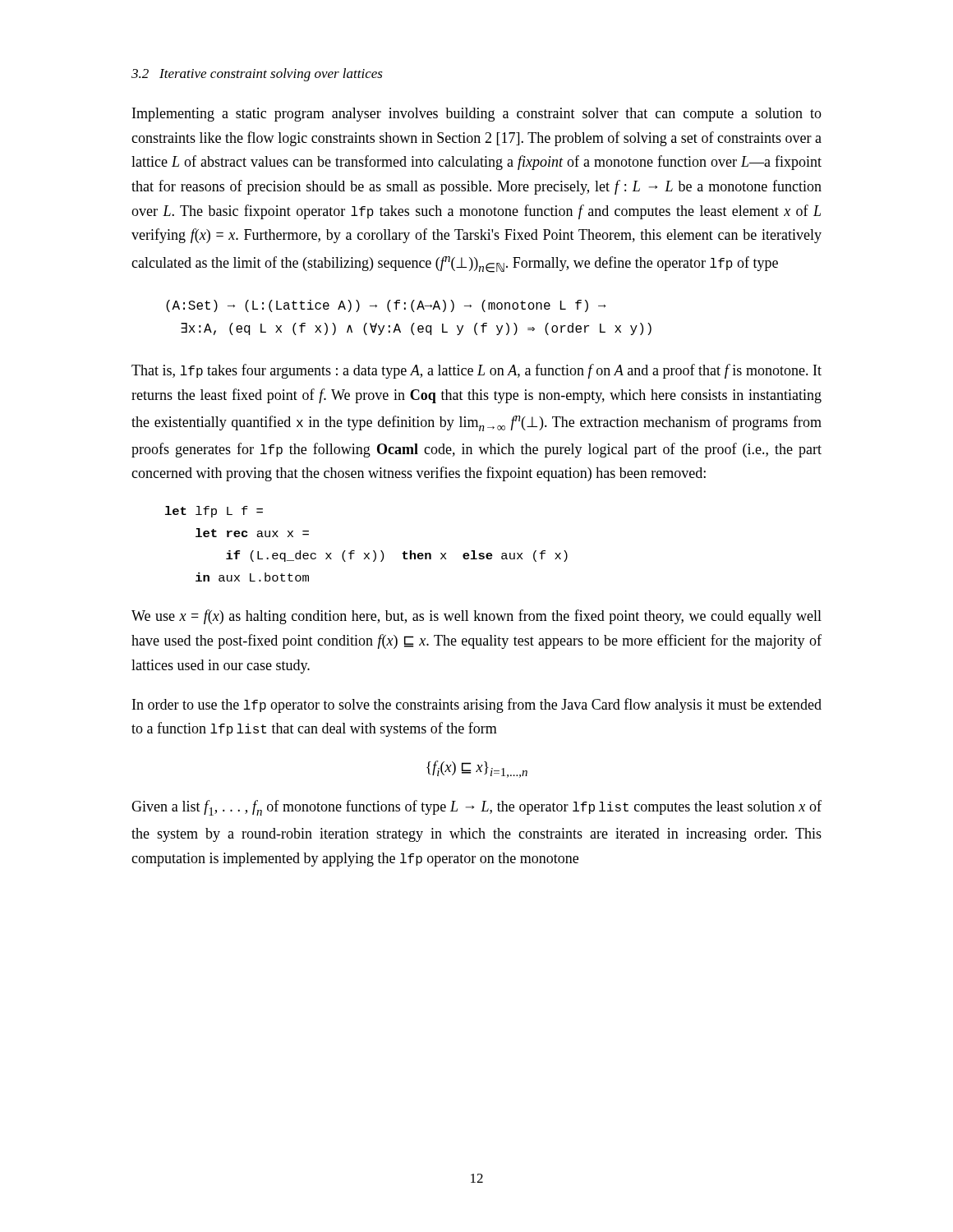The image size is (953, 1232).
Task: Find the text block starting "In order to"
Action: click(x=476, y=717)
